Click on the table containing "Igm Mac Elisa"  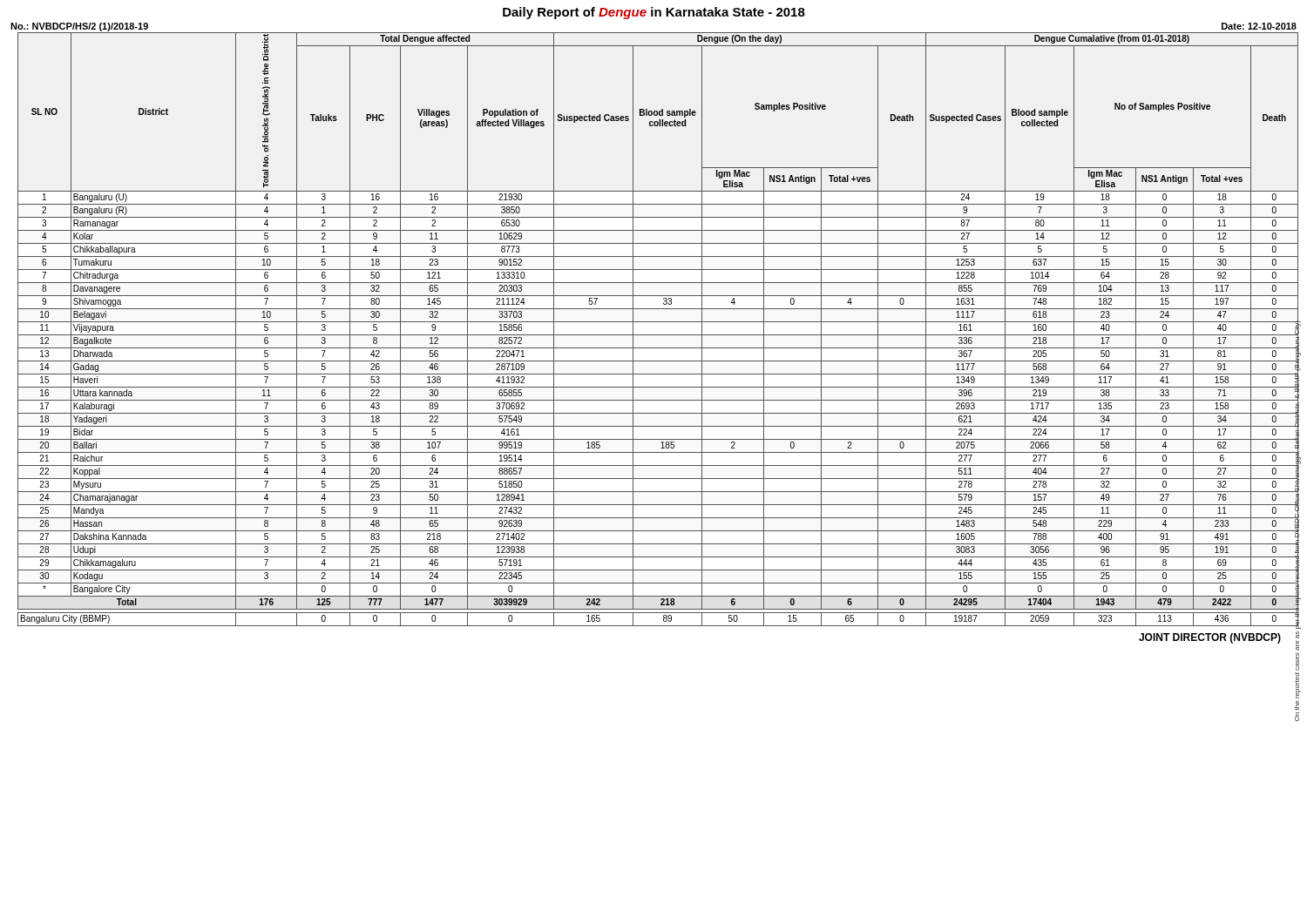pos(654,329)
